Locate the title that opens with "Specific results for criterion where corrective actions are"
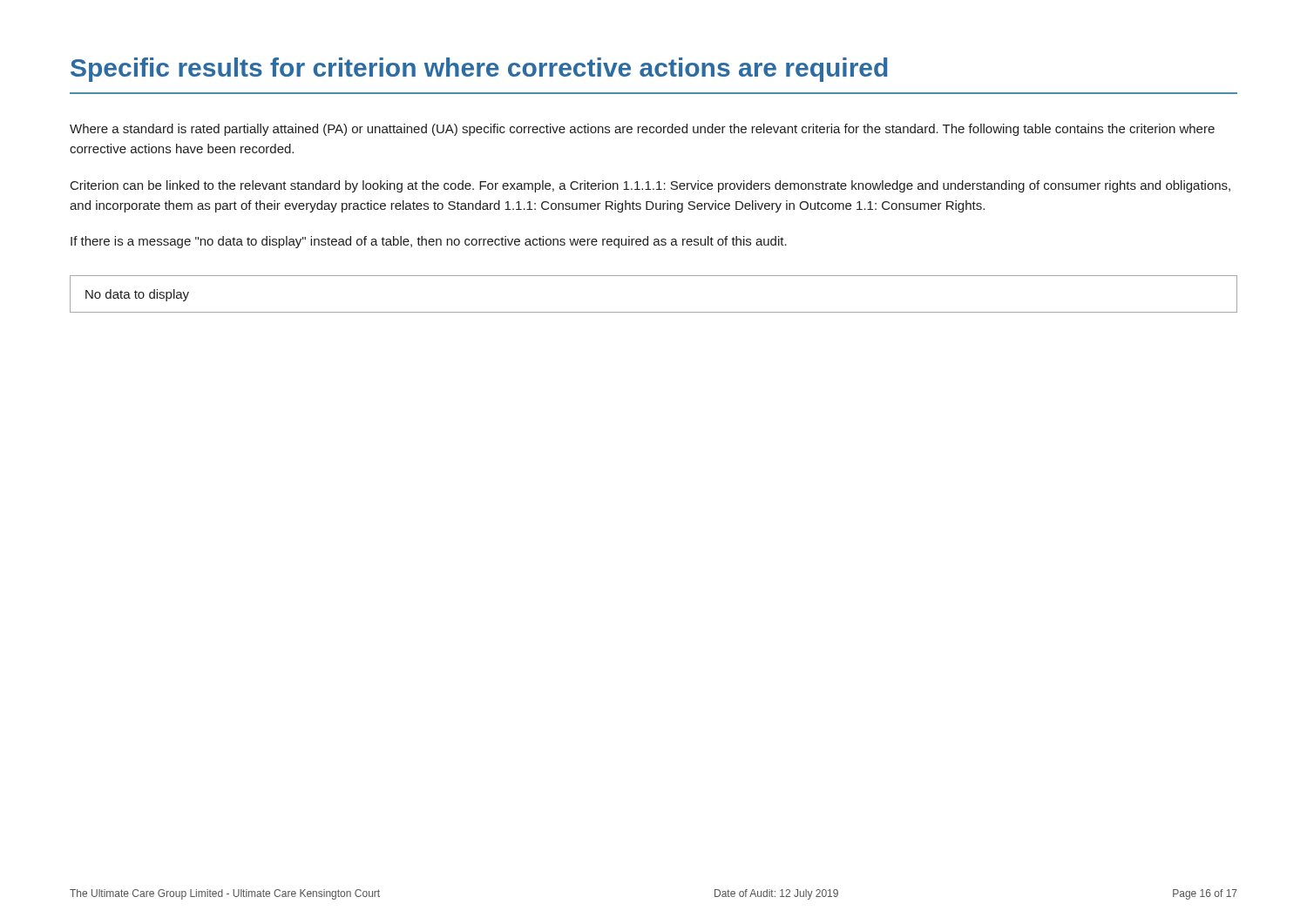 coord(479,67)
